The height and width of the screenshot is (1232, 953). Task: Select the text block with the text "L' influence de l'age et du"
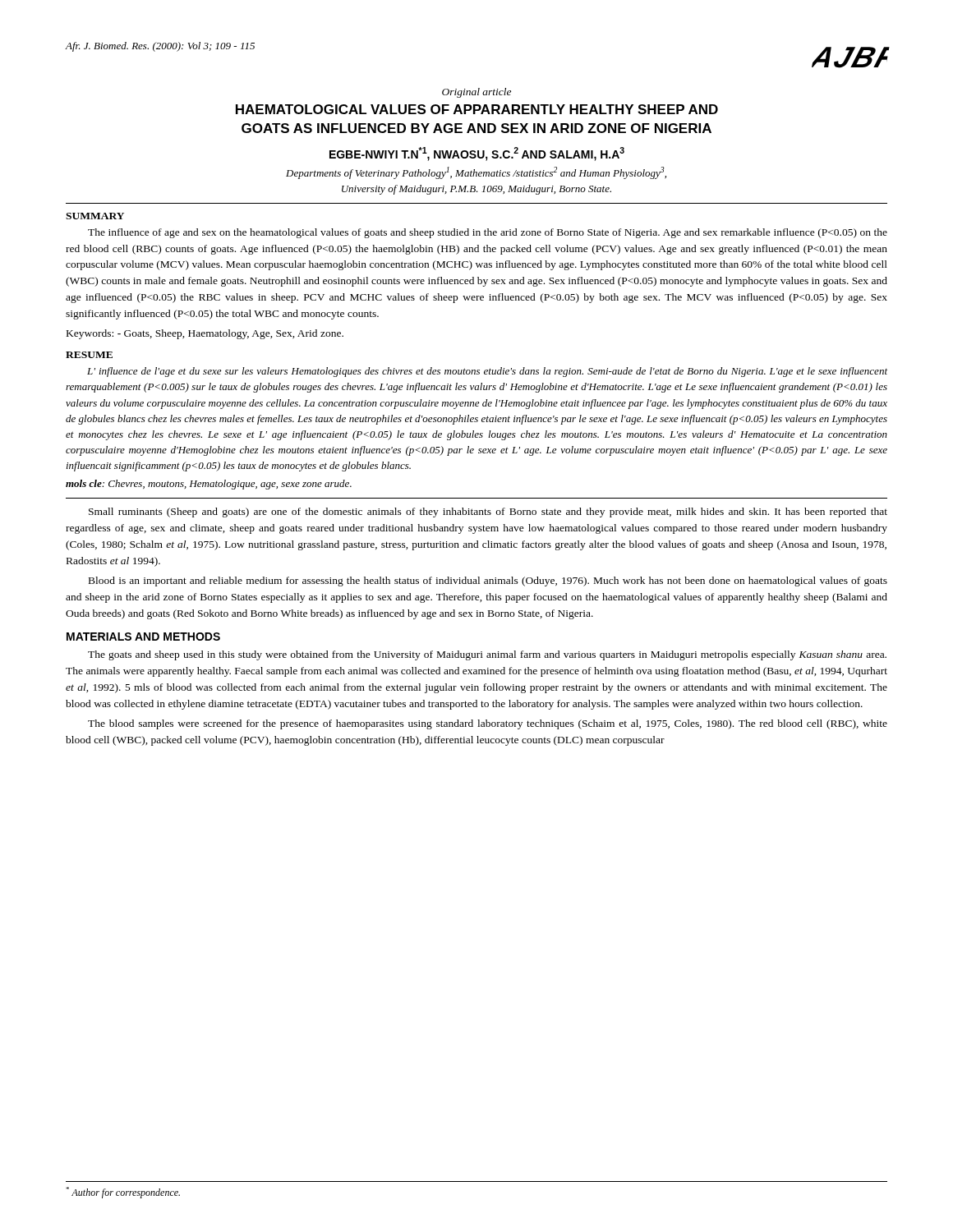tap(476, 427)
